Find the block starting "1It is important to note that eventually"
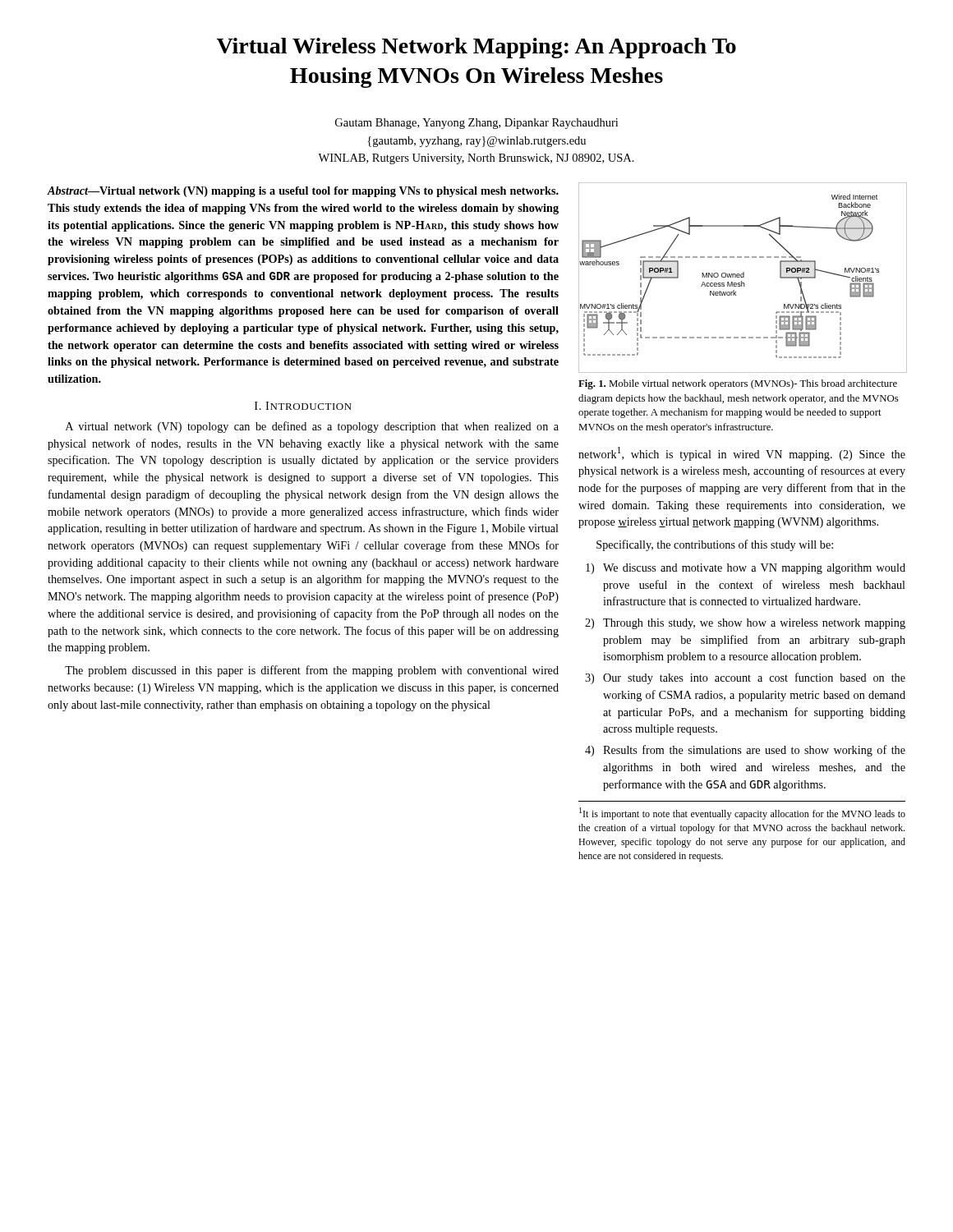Viewport: 953px width, 1232px height. tap(742, 834)
